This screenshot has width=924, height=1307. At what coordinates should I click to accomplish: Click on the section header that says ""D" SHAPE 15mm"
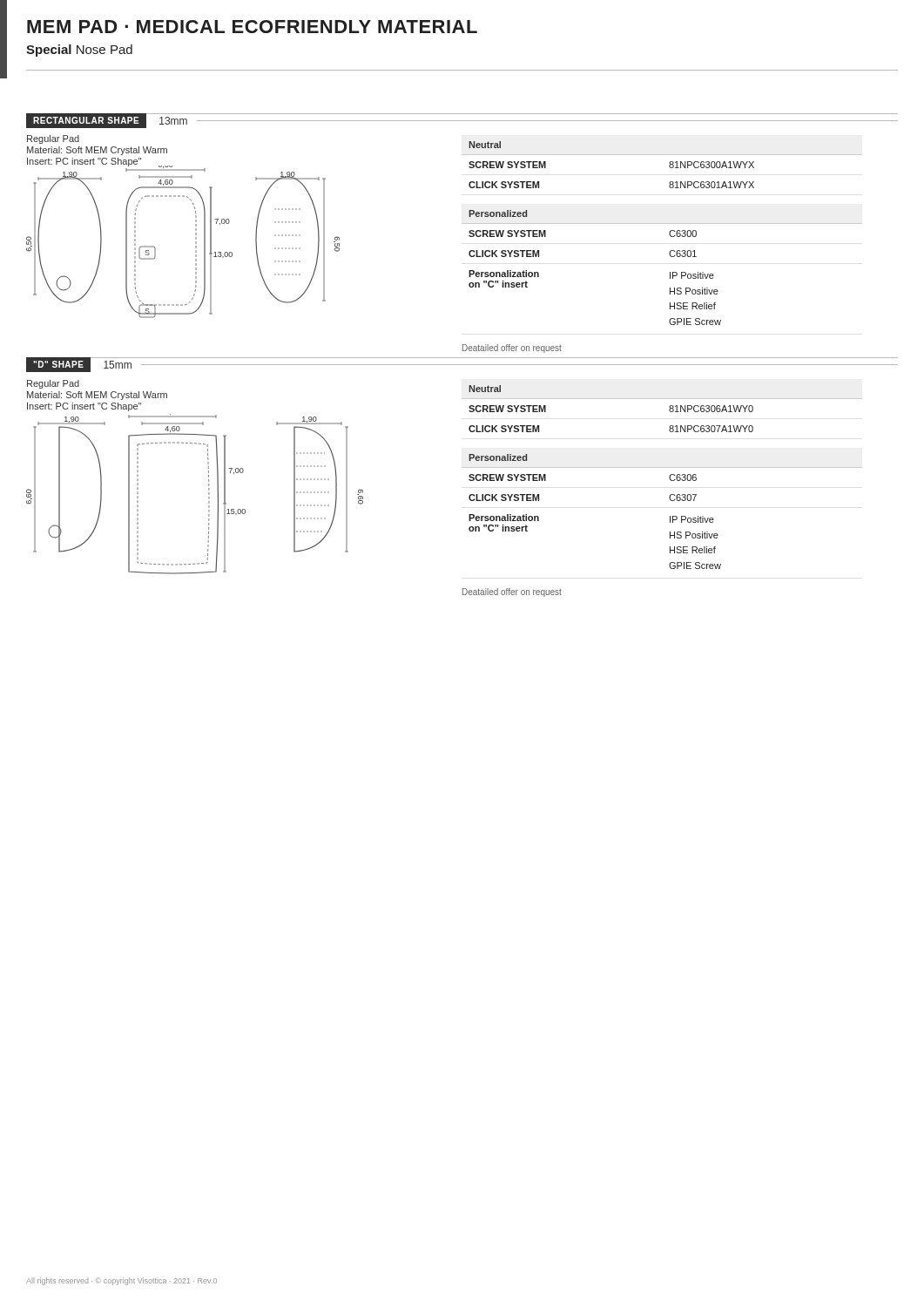pos(462,365)
